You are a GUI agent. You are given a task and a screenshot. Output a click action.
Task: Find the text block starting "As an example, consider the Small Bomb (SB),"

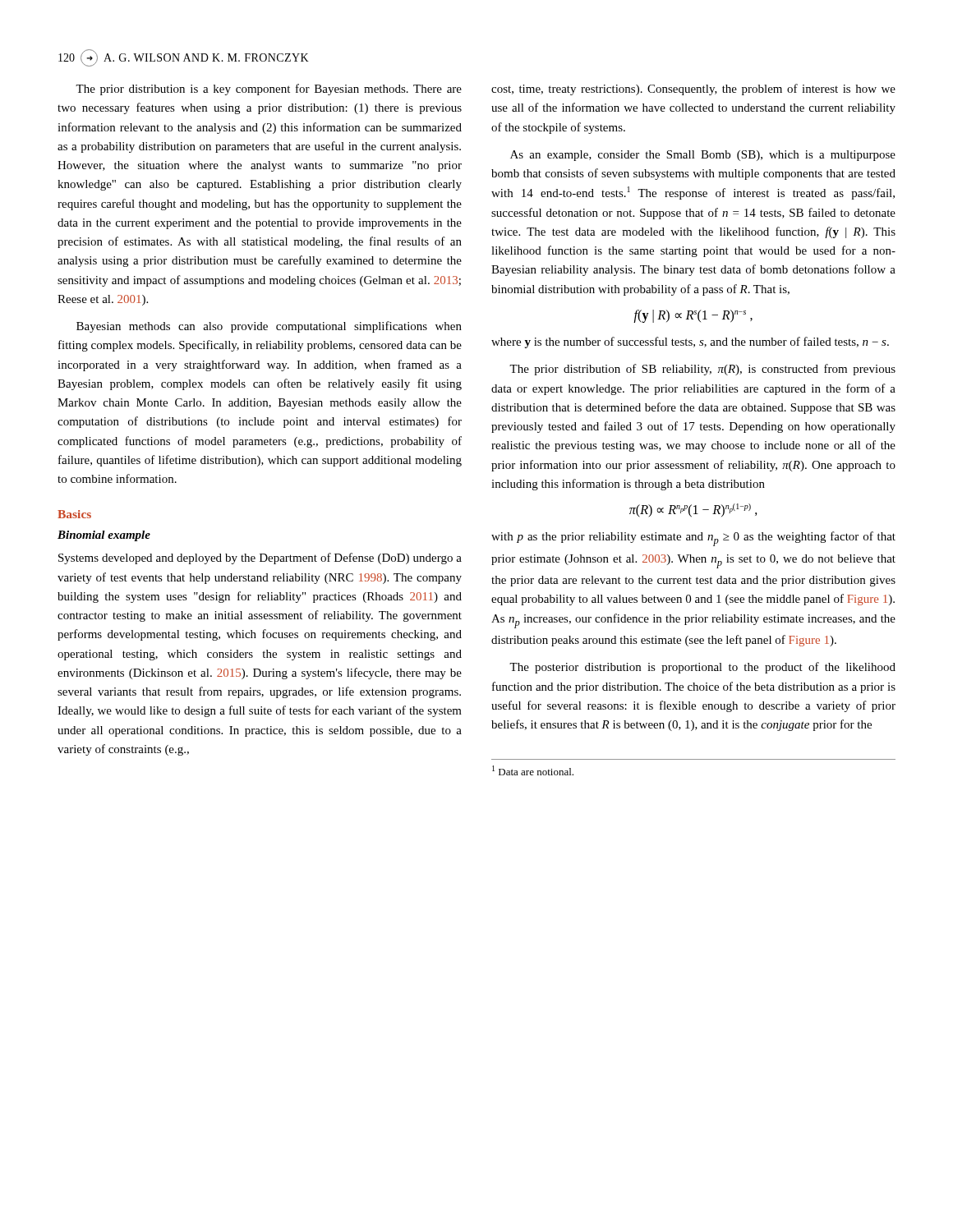pyautogui.click(x=693, y=222)
